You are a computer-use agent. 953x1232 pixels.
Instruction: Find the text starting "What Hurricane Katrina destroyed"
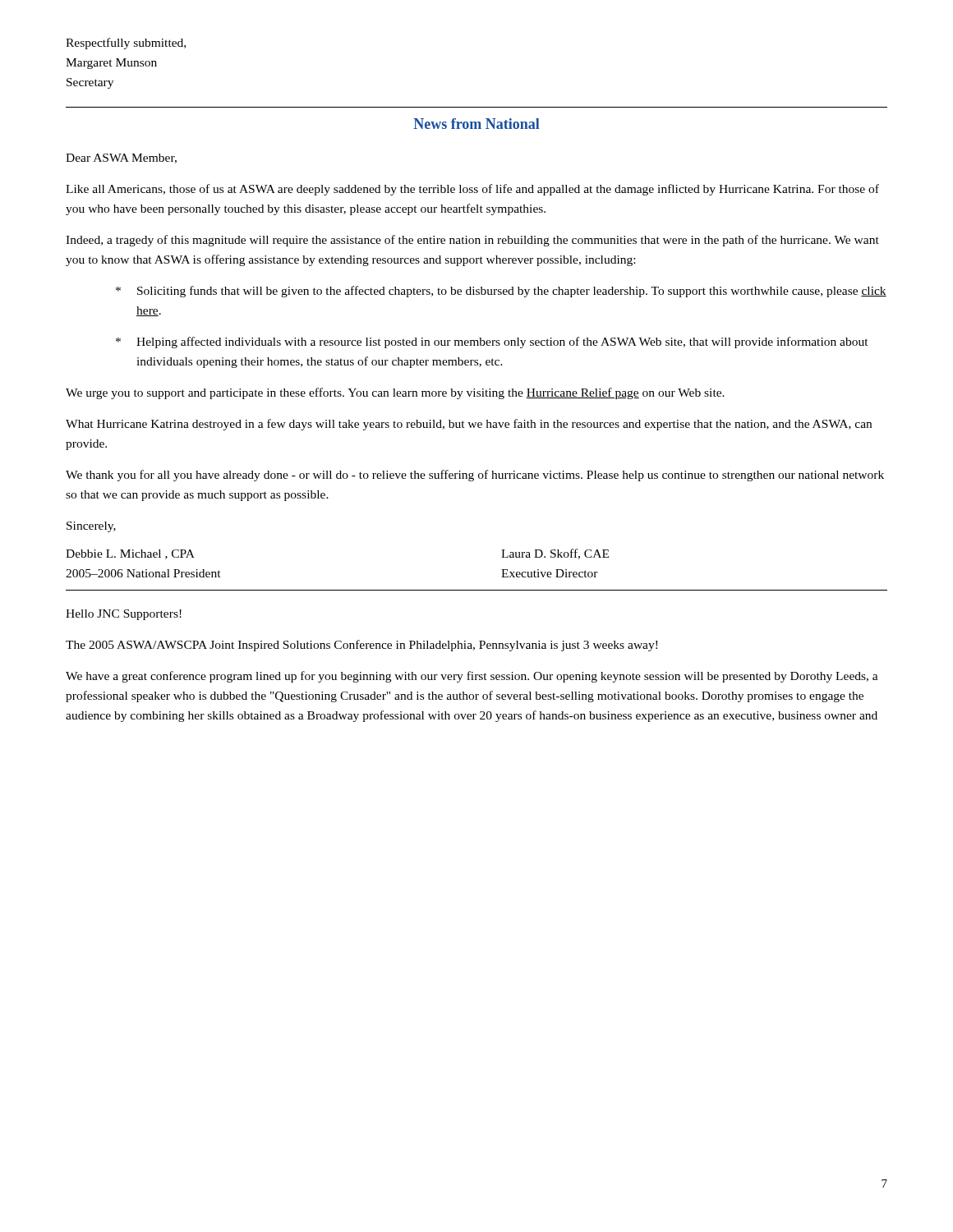point(469,433)
